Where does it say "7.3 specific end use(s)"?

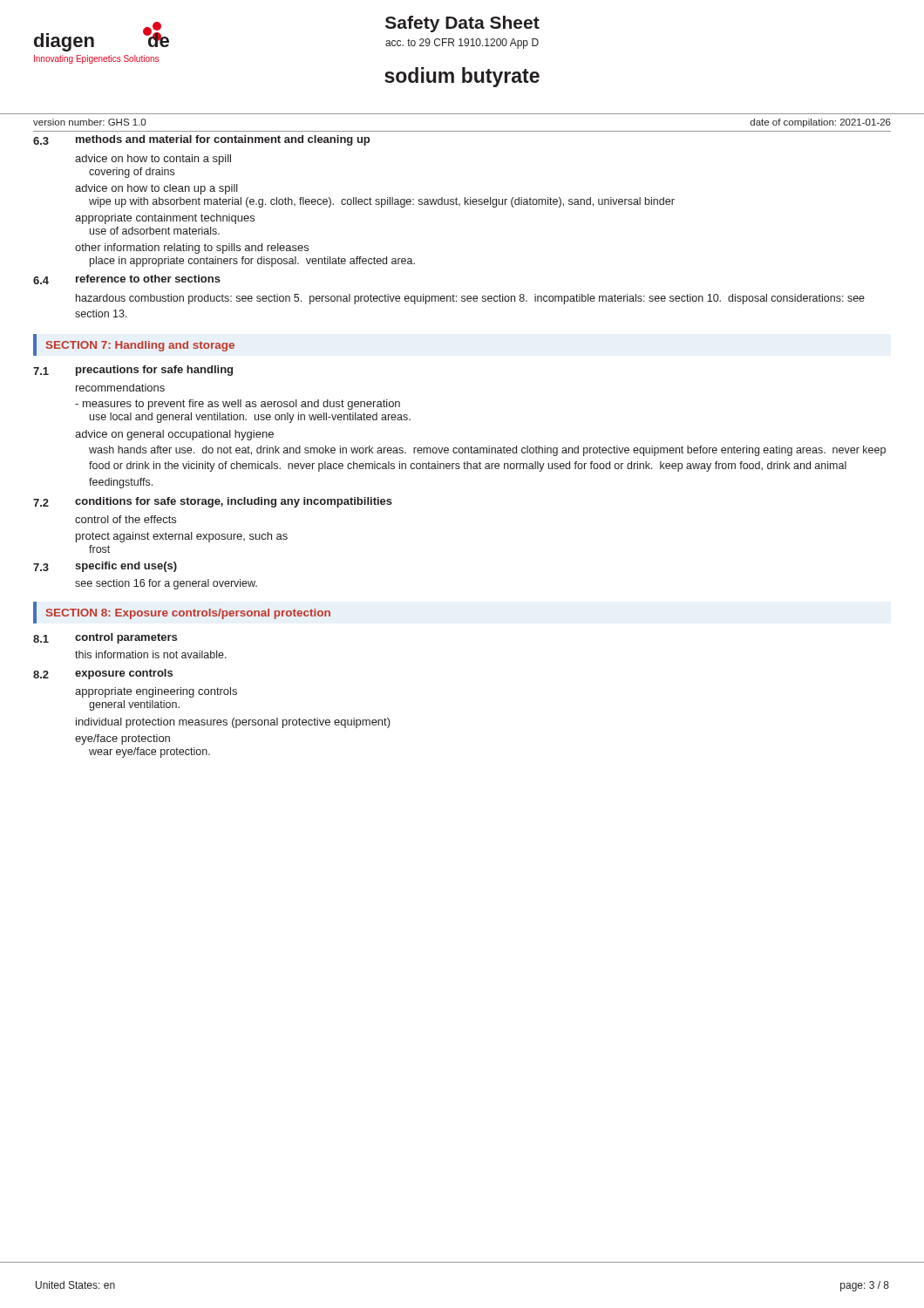coord(105,567)
